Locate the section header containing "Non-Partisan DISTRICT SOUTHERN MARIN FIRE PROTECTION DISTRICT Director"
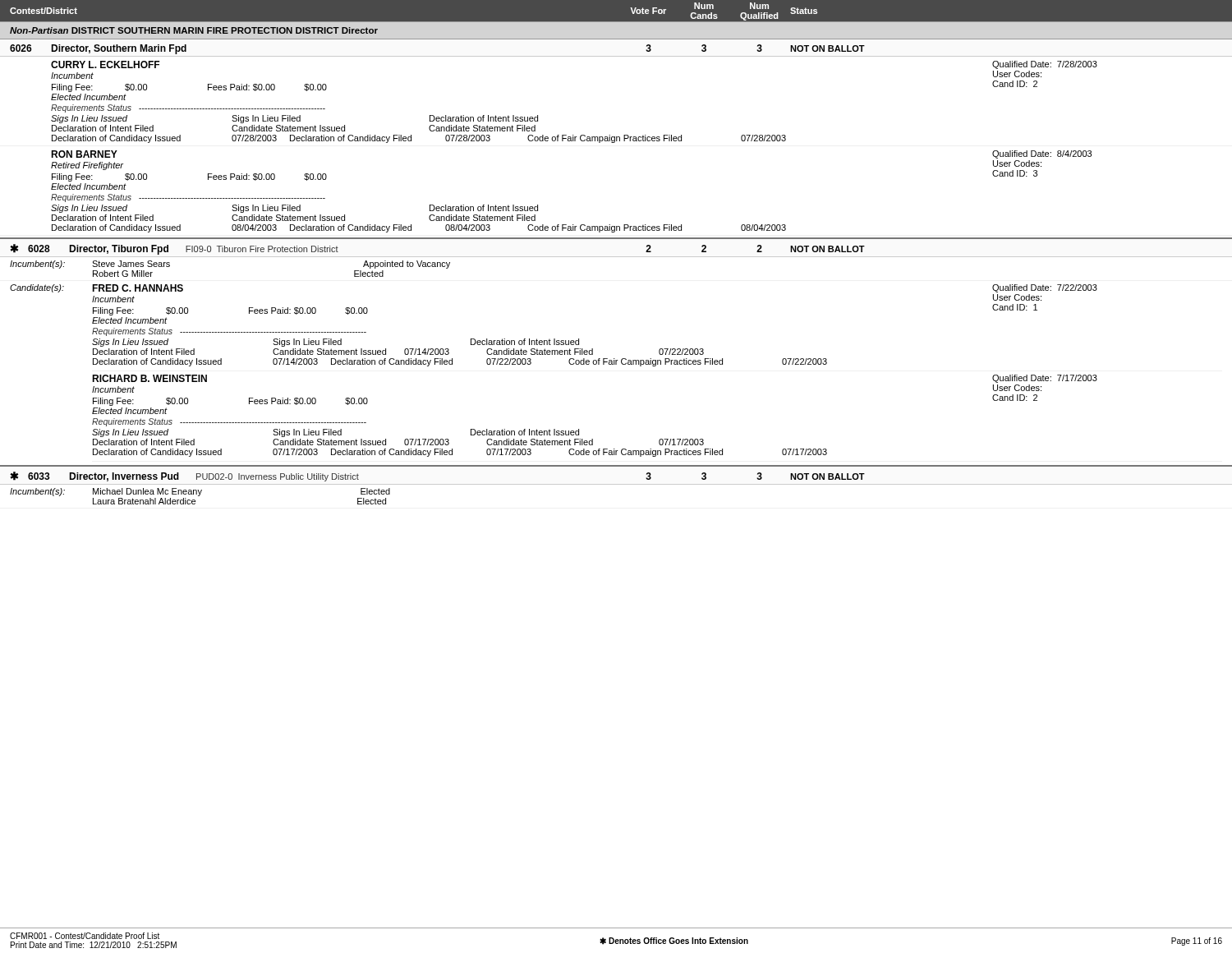 click(194, 30)
